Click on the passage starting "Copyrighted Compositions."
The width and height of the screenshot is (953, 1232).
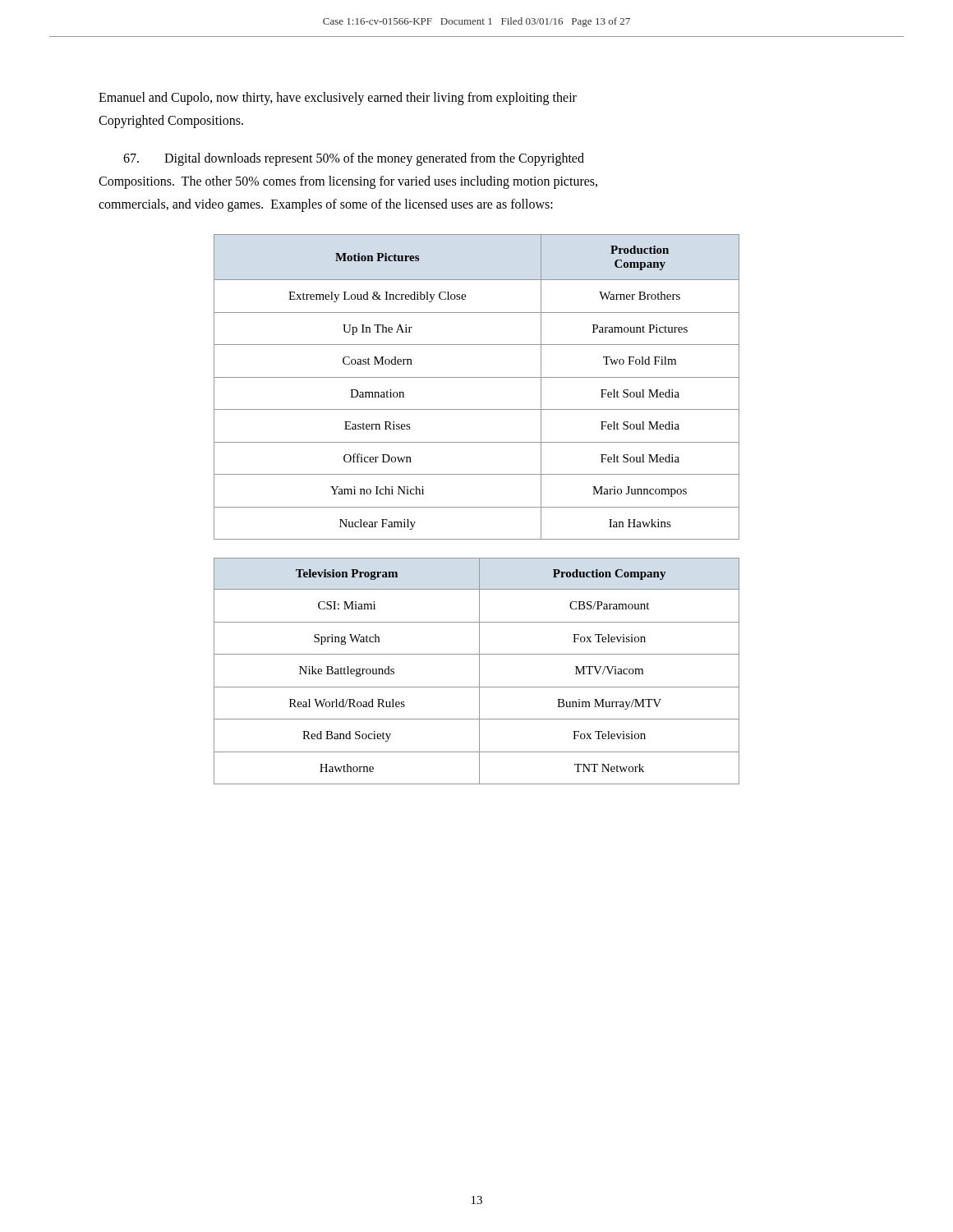click(x=171, y=120)
